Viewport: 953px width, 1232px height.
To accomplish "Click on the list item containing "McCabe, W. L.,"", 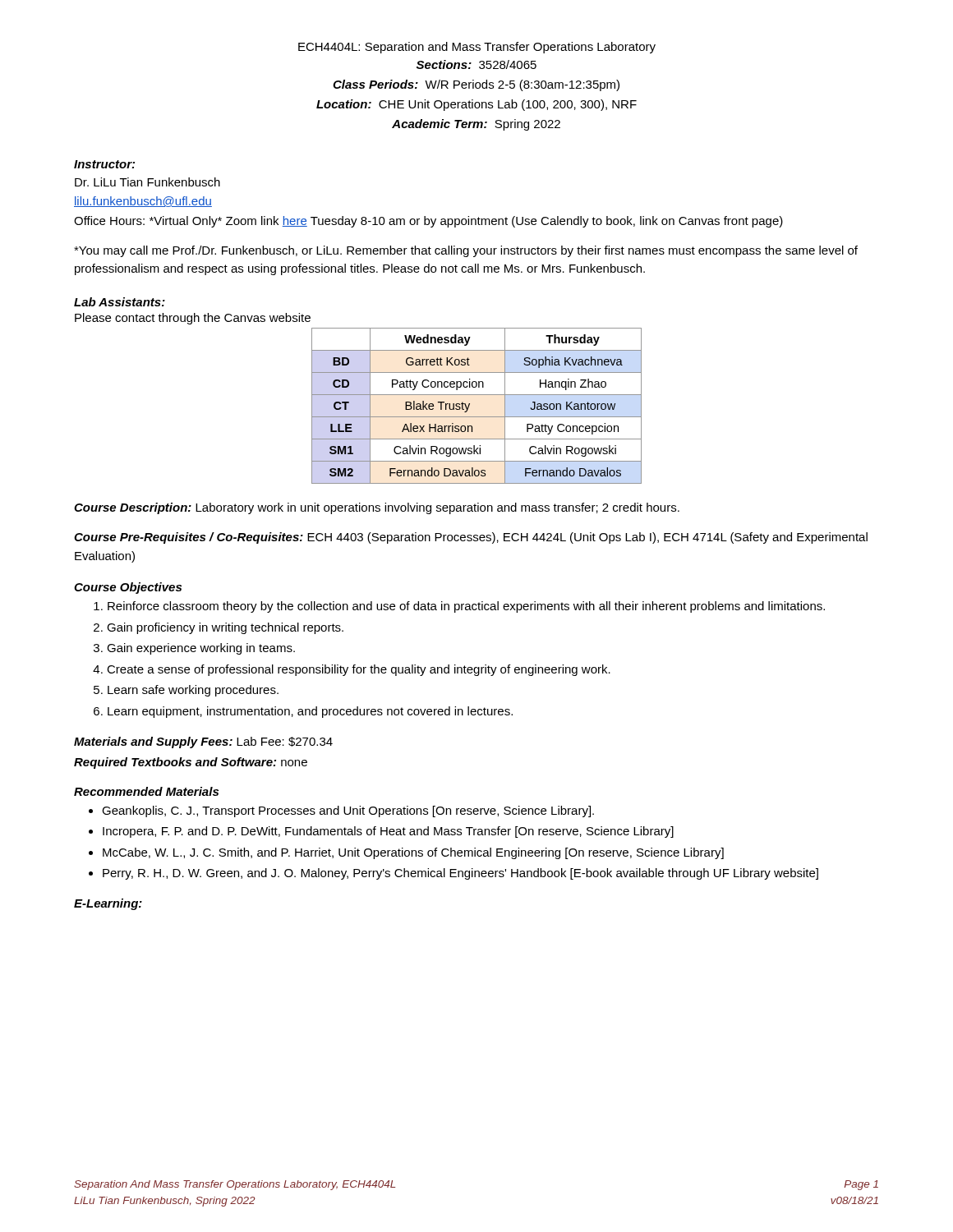I will (413, 852).
